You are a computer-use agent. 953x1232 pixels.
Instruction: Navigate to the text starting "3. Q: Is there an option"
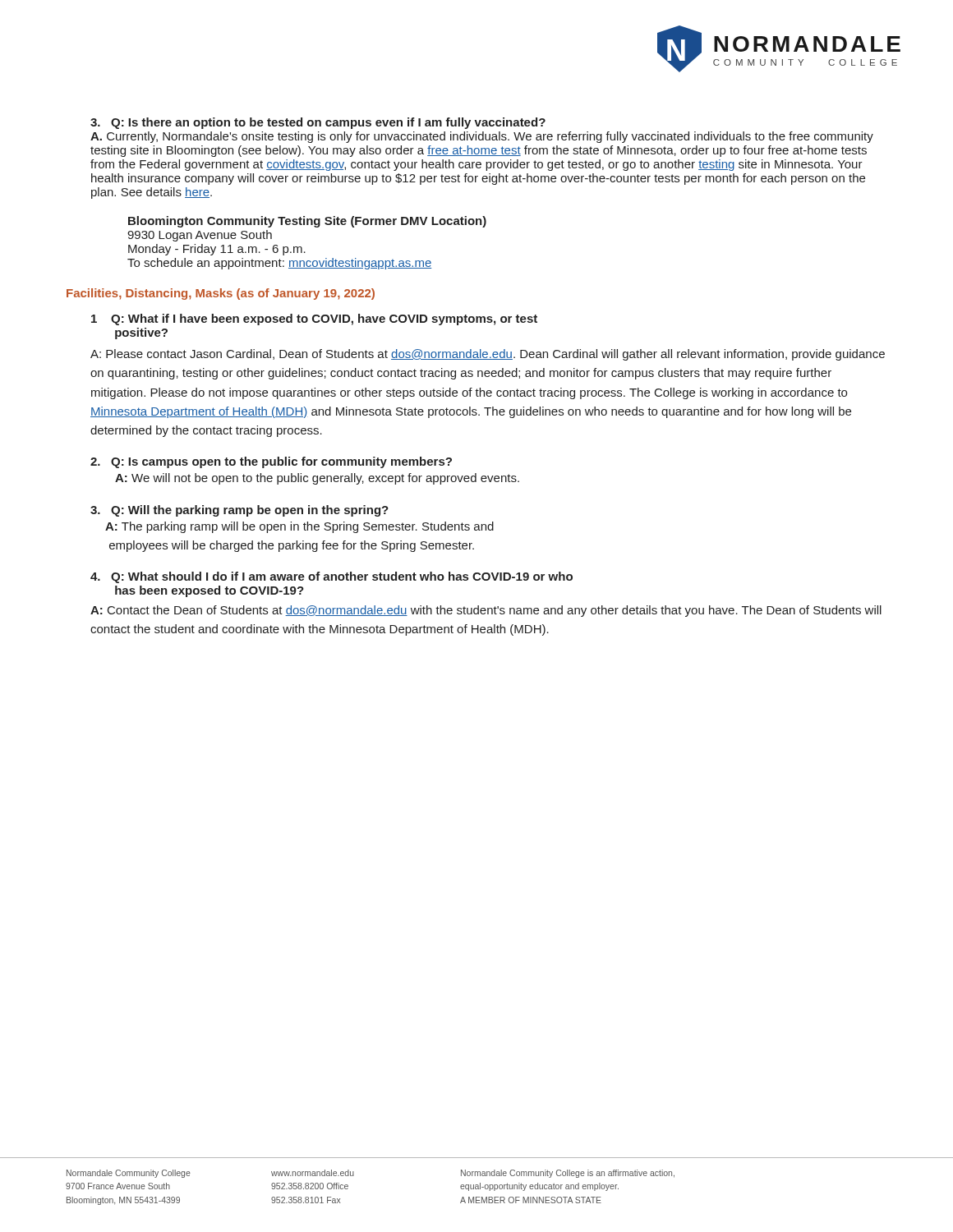[x=482, y=157]
